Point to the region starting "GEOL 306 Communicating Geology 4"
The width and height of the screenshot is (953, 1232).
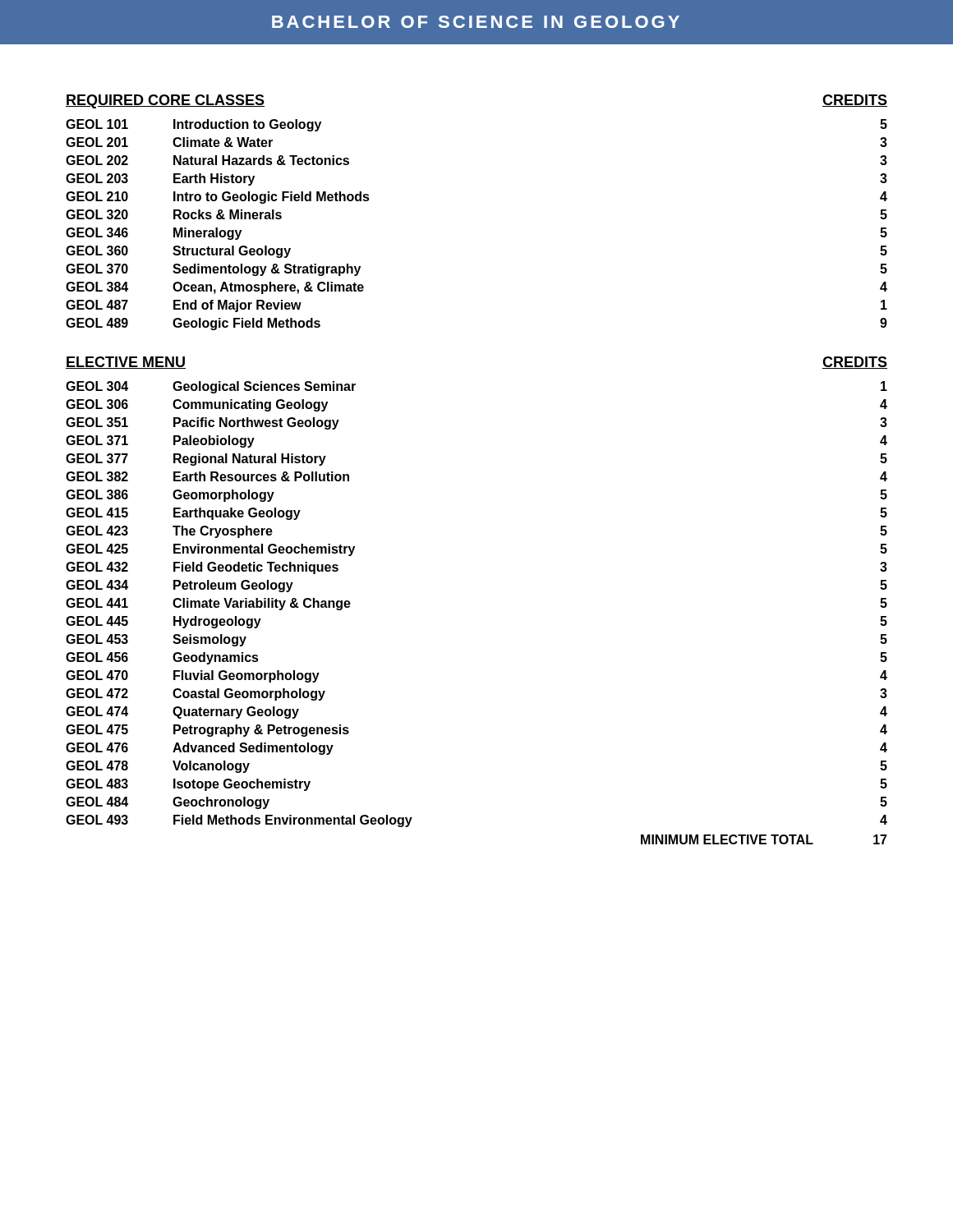97,405
